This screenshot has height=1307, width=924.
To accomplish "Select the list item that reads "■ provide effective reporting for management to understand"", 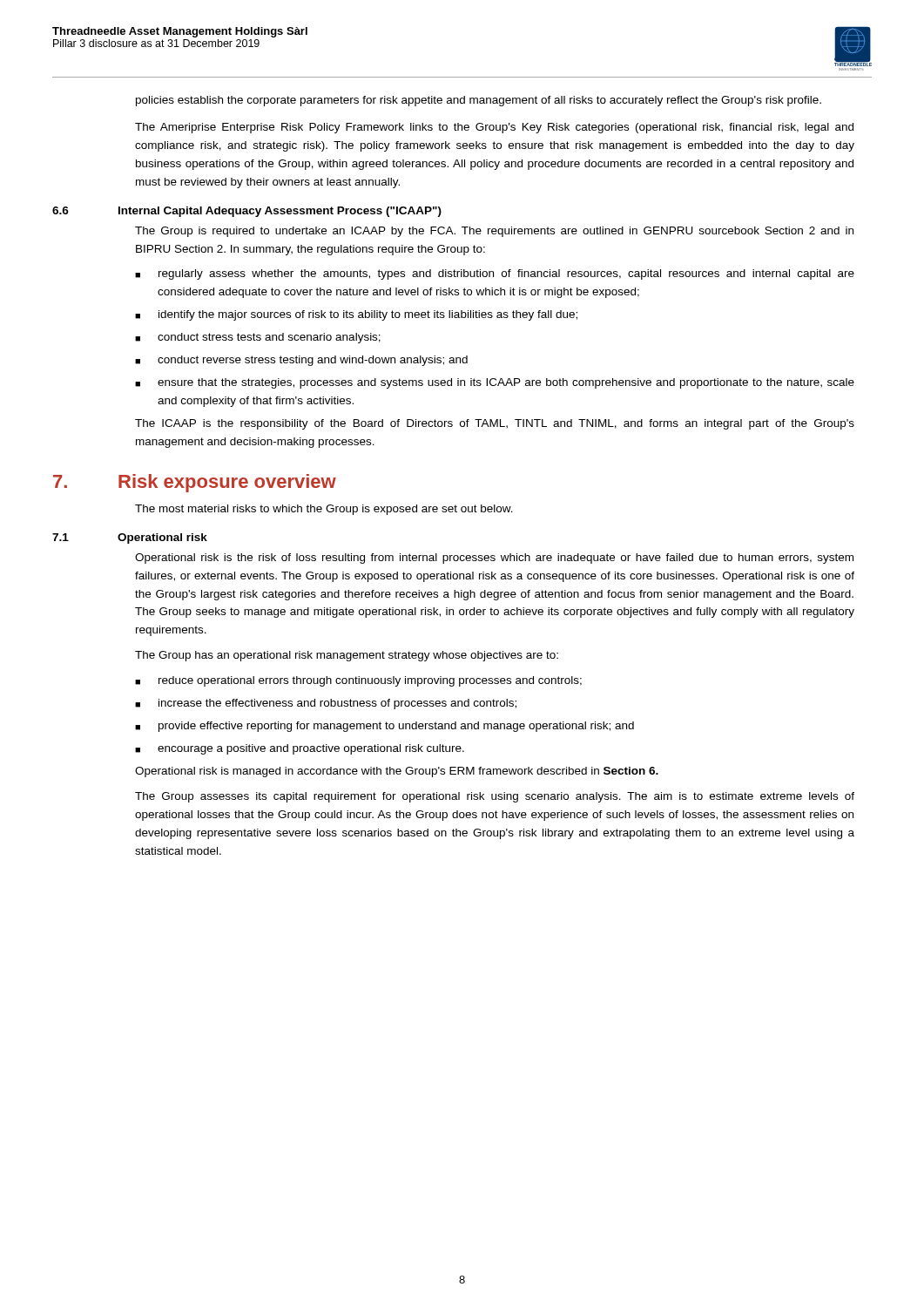I will [x=495, y=726].
